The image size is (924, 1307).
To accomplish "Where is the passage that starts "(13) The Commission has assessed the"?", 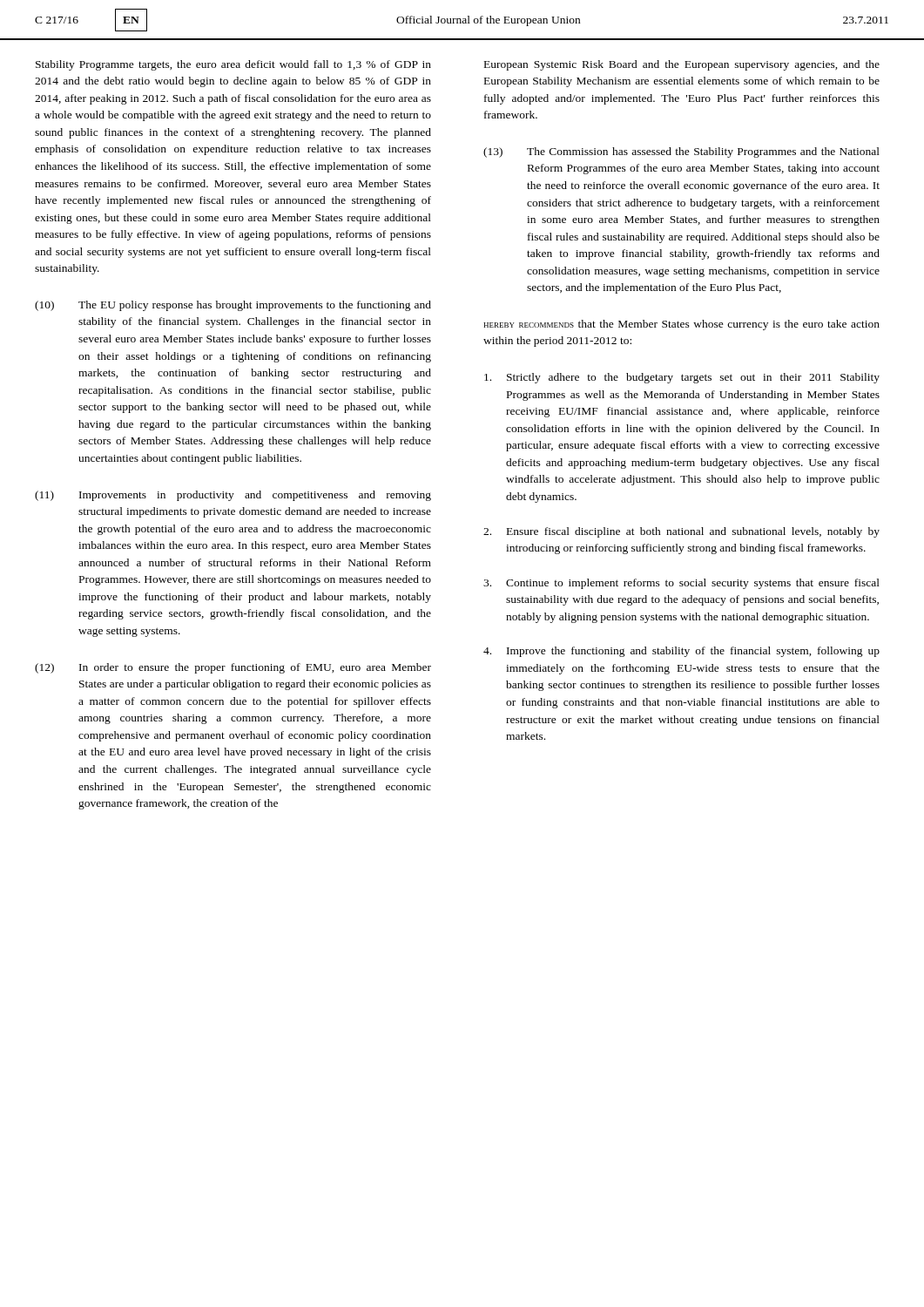I will coord(681,219).
